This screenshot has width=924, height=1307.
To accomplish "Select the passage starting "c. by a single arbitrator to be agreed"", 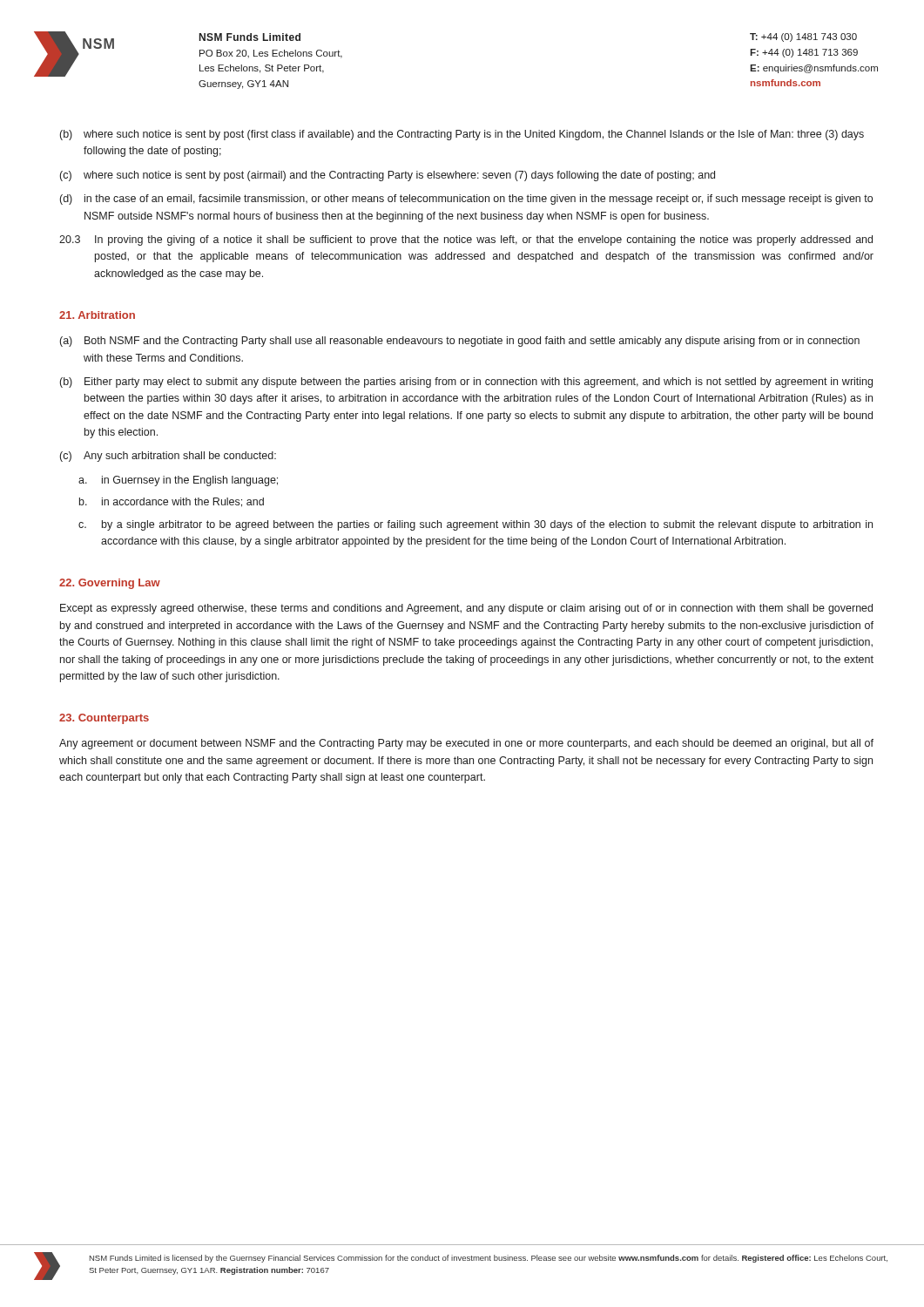I will tap(476, 533).
